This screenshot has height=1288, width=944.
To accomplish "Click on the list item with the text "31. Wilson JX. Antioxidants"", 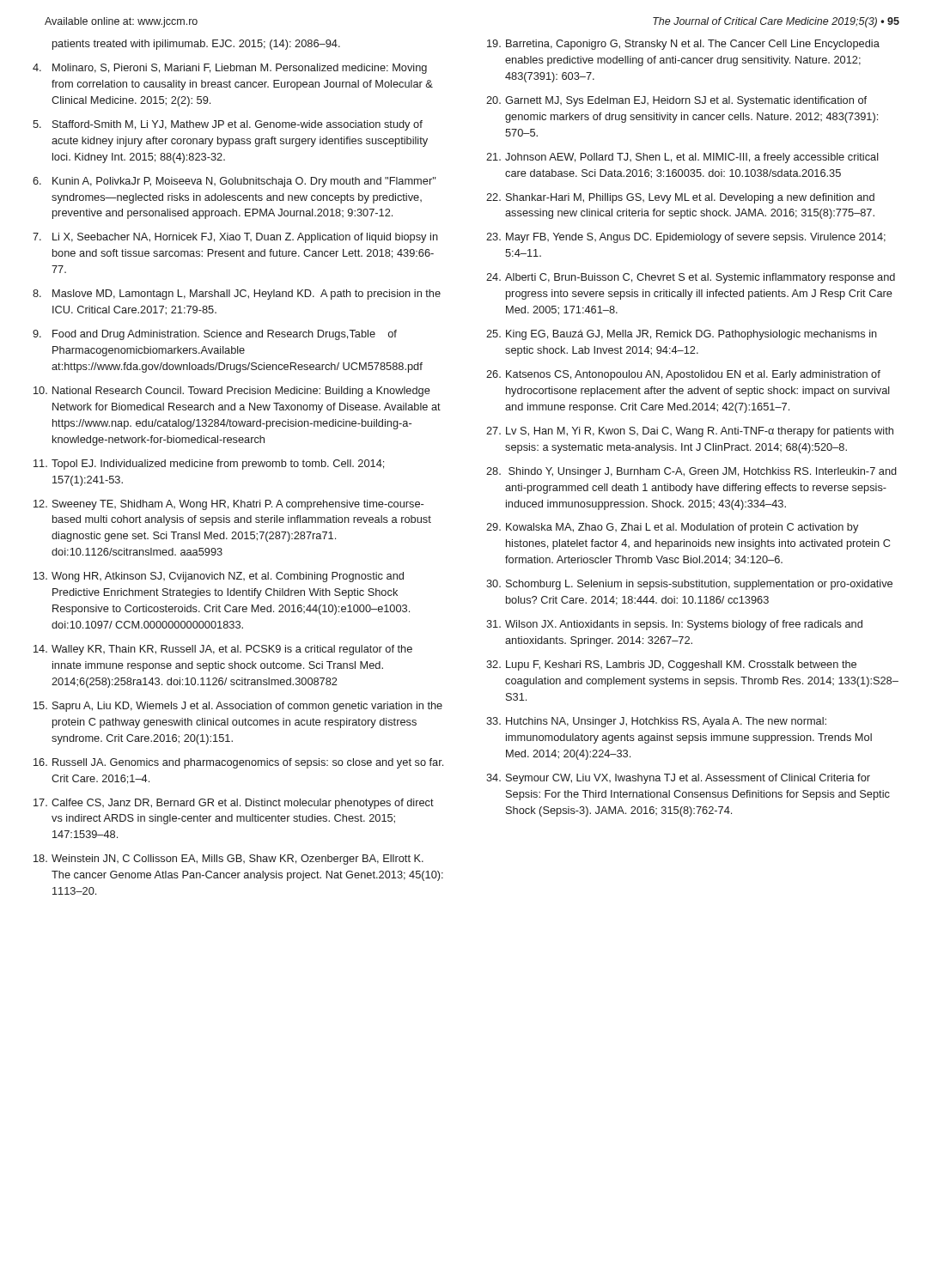I will [x=692, y=633].
